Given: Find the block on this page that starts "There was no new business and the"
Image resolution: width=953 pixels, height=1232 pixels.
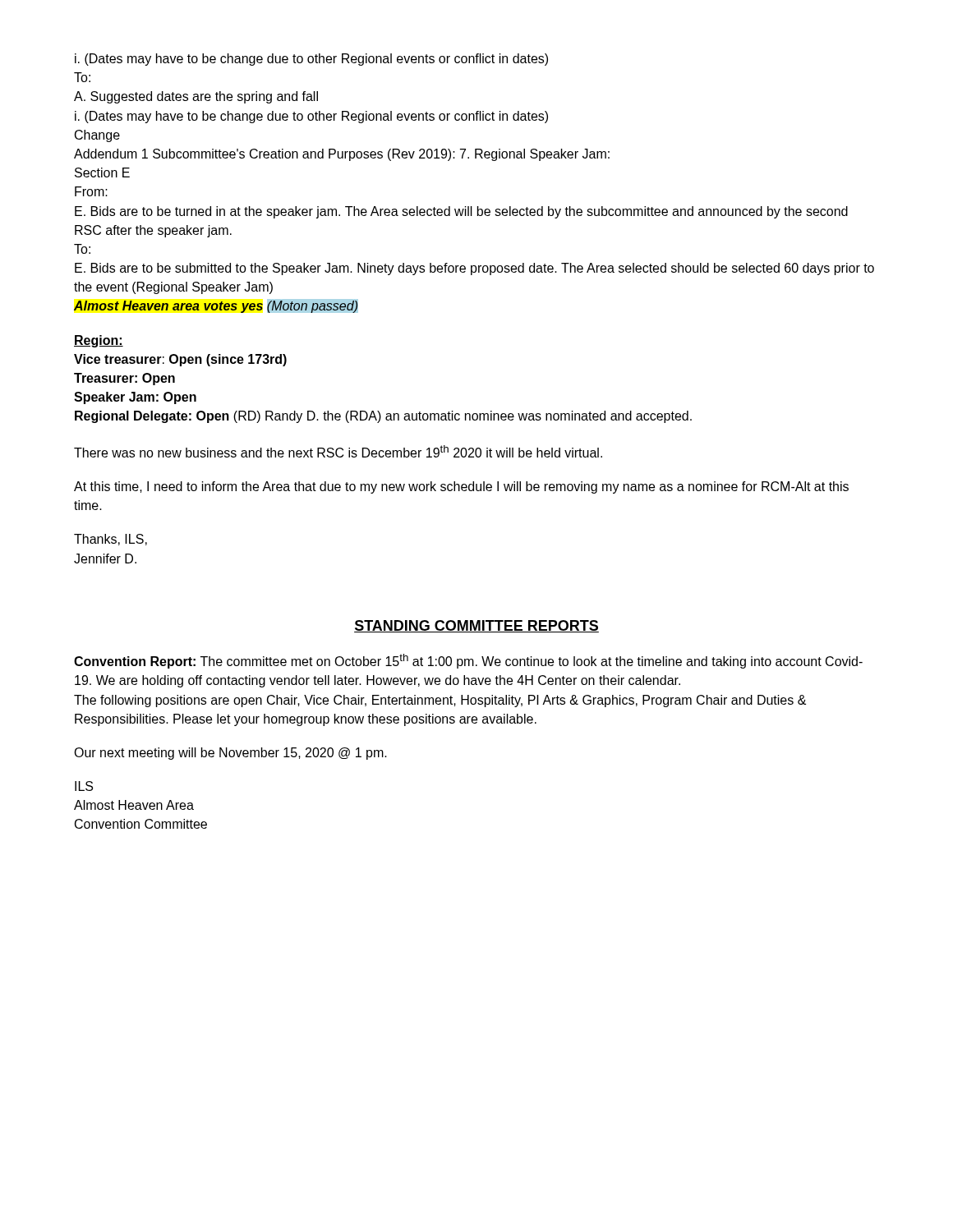Looking at the screenshot, I should 339,451.
